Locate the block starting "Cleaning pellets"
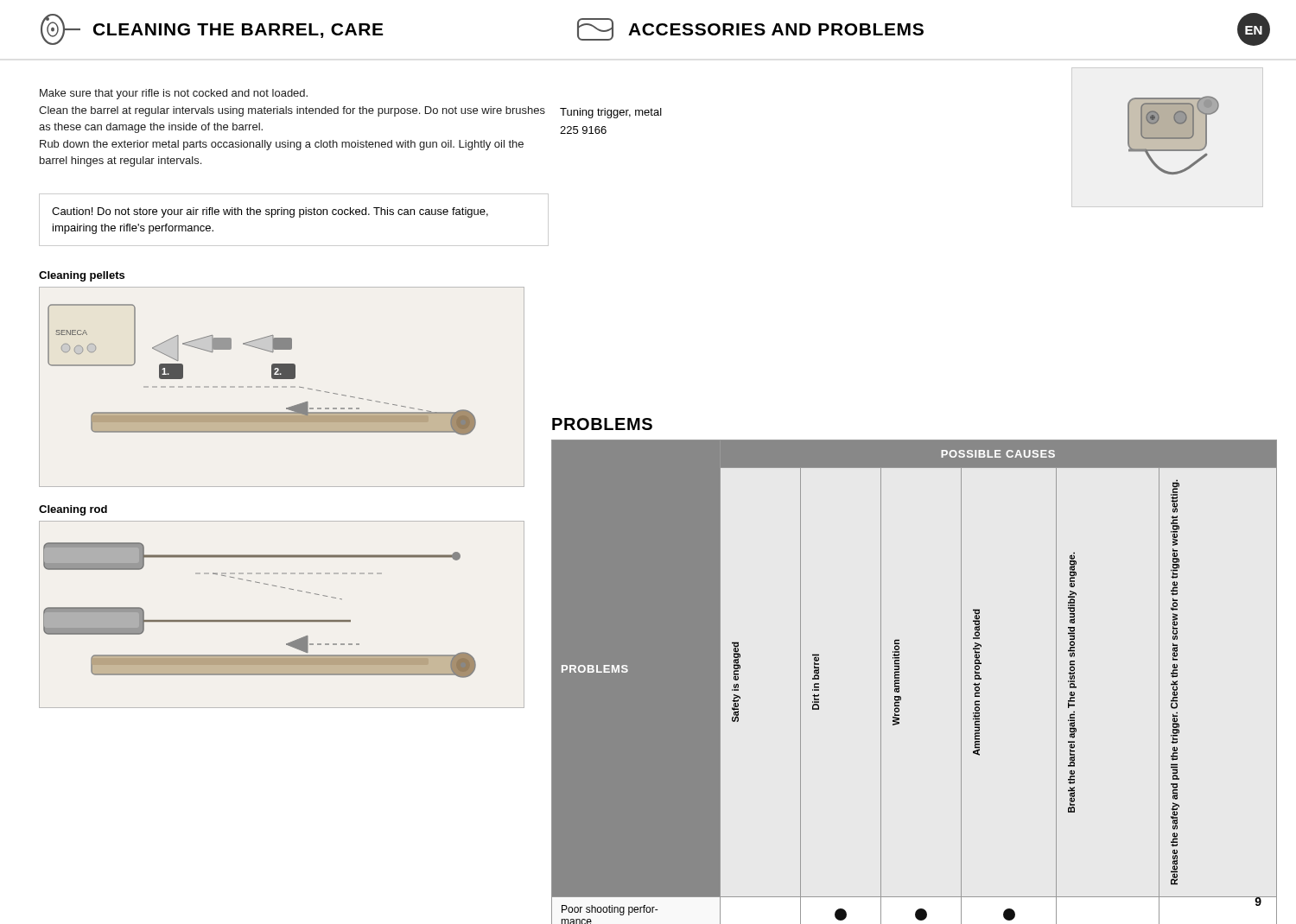This screenshot has height=924, width=1296. (82, 275)
